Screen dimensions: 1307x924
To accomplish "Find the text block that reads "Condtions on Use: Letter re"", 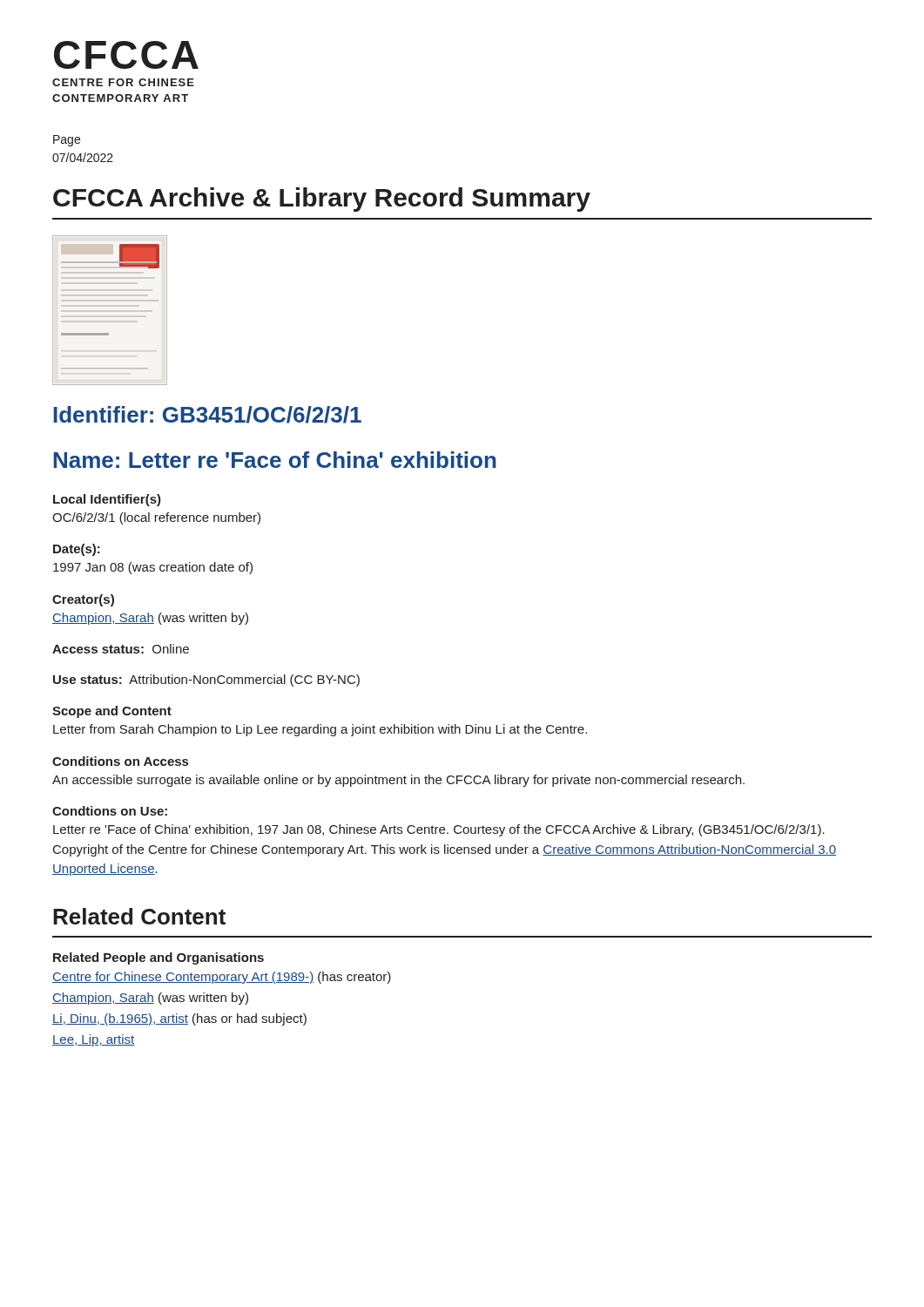I will point(462,841).
